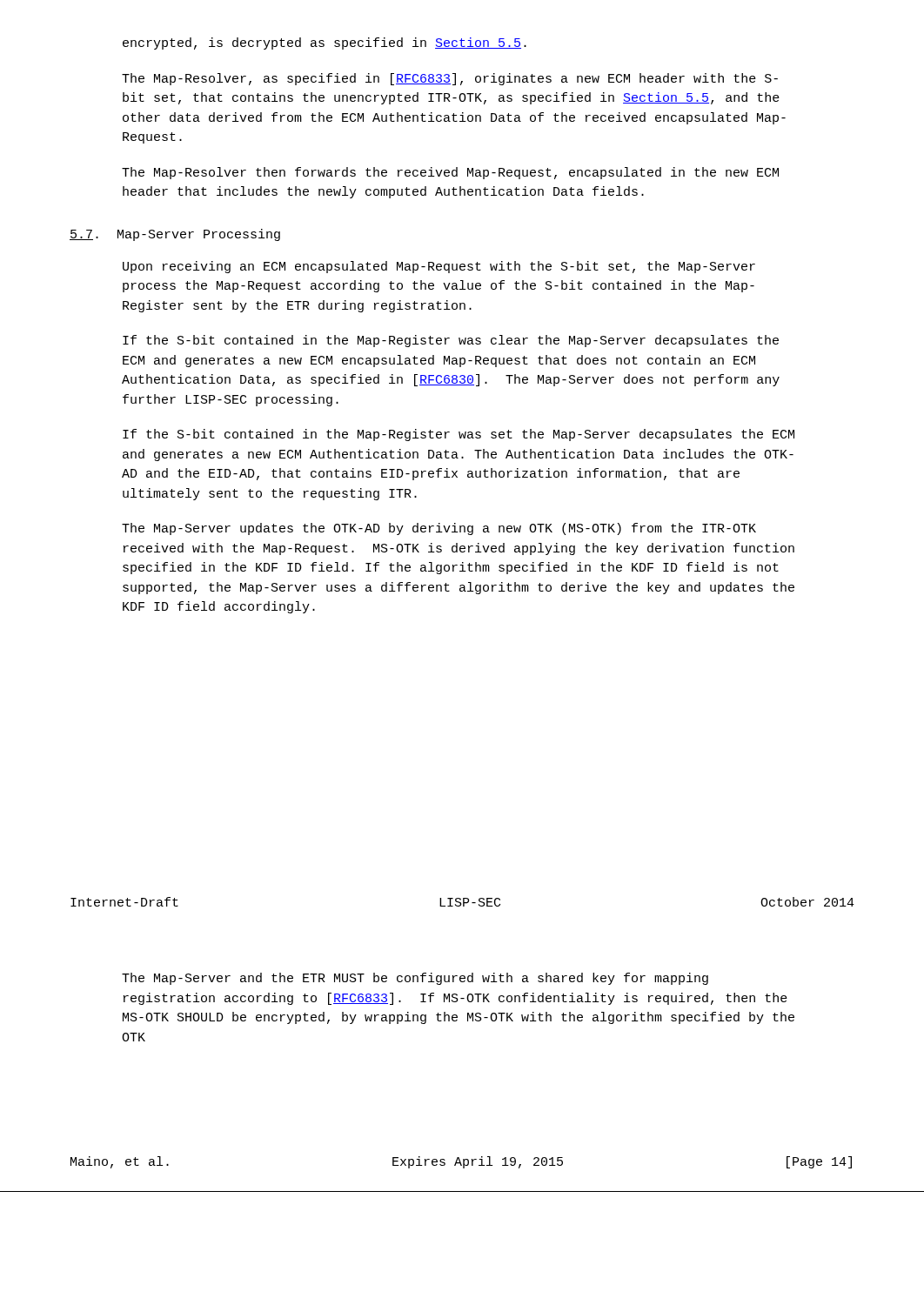Point to the block beginning "The Map-Server and the ETR"
924x1305 pixels.
coord(459,1009)
